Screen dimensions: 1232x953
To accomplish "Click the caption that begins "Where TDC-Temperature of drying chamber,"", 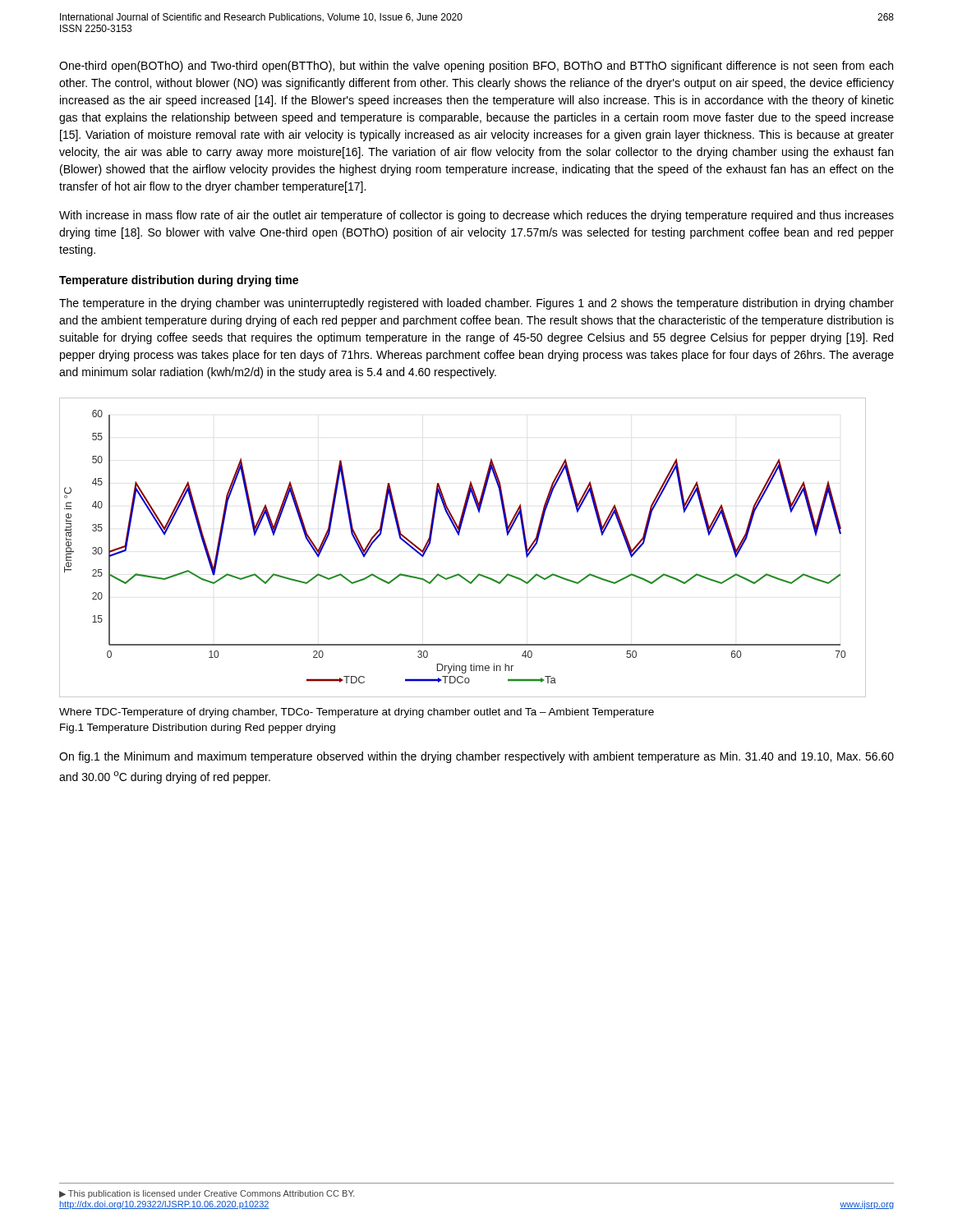I will point(357,712).
